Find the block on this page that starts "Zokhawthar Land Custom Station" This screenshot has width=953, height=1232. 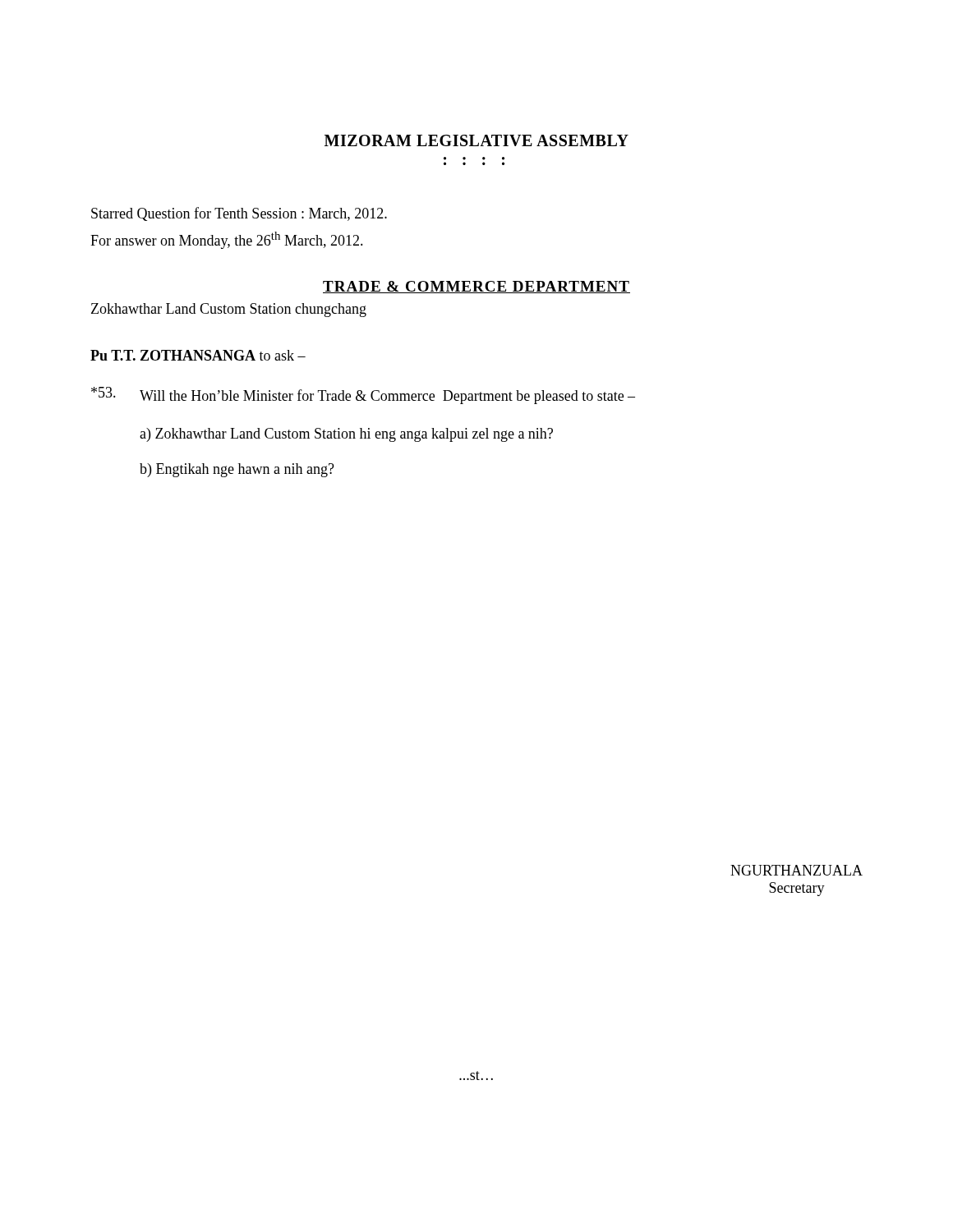228,308
